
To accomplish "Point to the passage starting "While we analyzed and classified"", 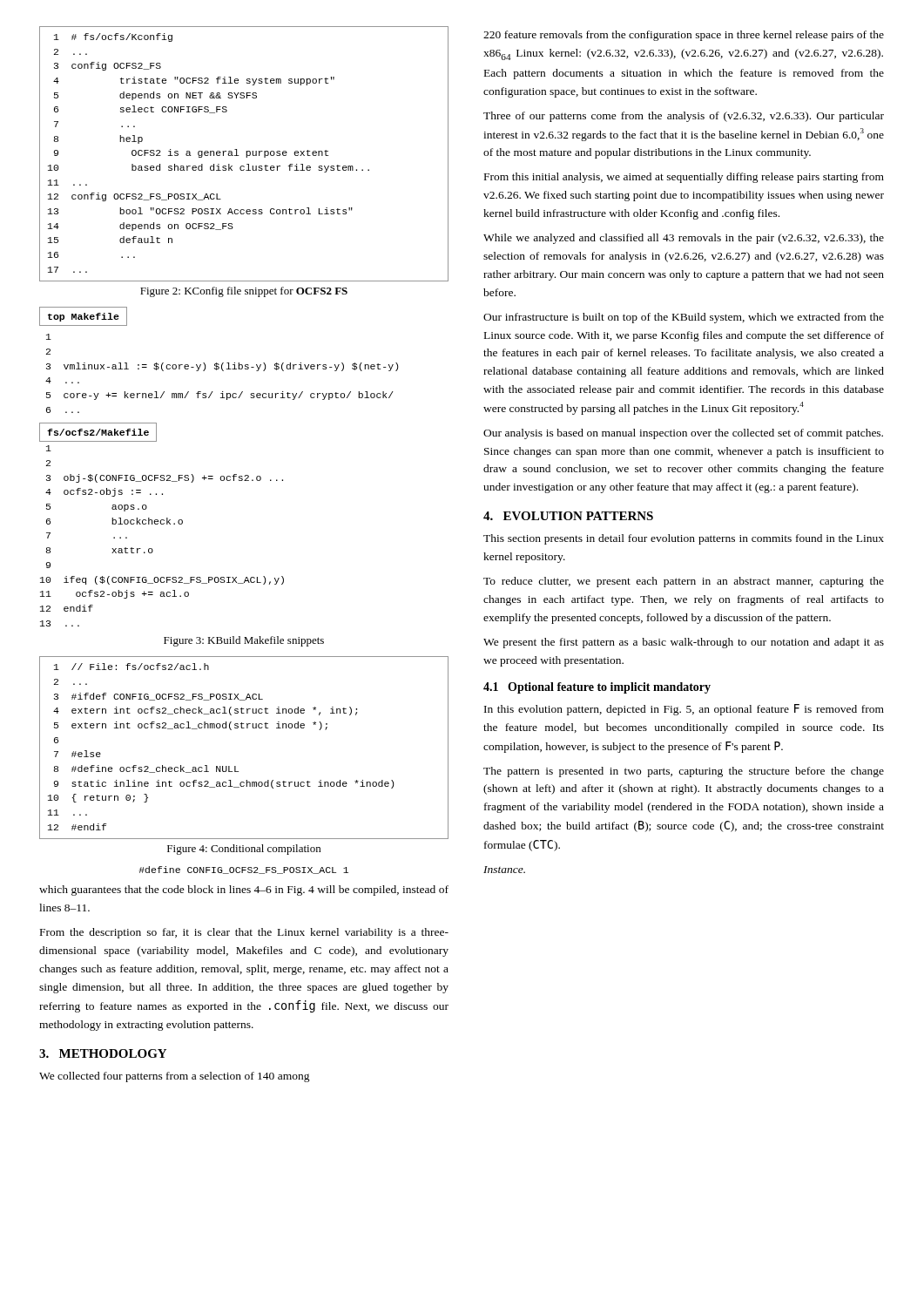I will [x=684, y=265].
